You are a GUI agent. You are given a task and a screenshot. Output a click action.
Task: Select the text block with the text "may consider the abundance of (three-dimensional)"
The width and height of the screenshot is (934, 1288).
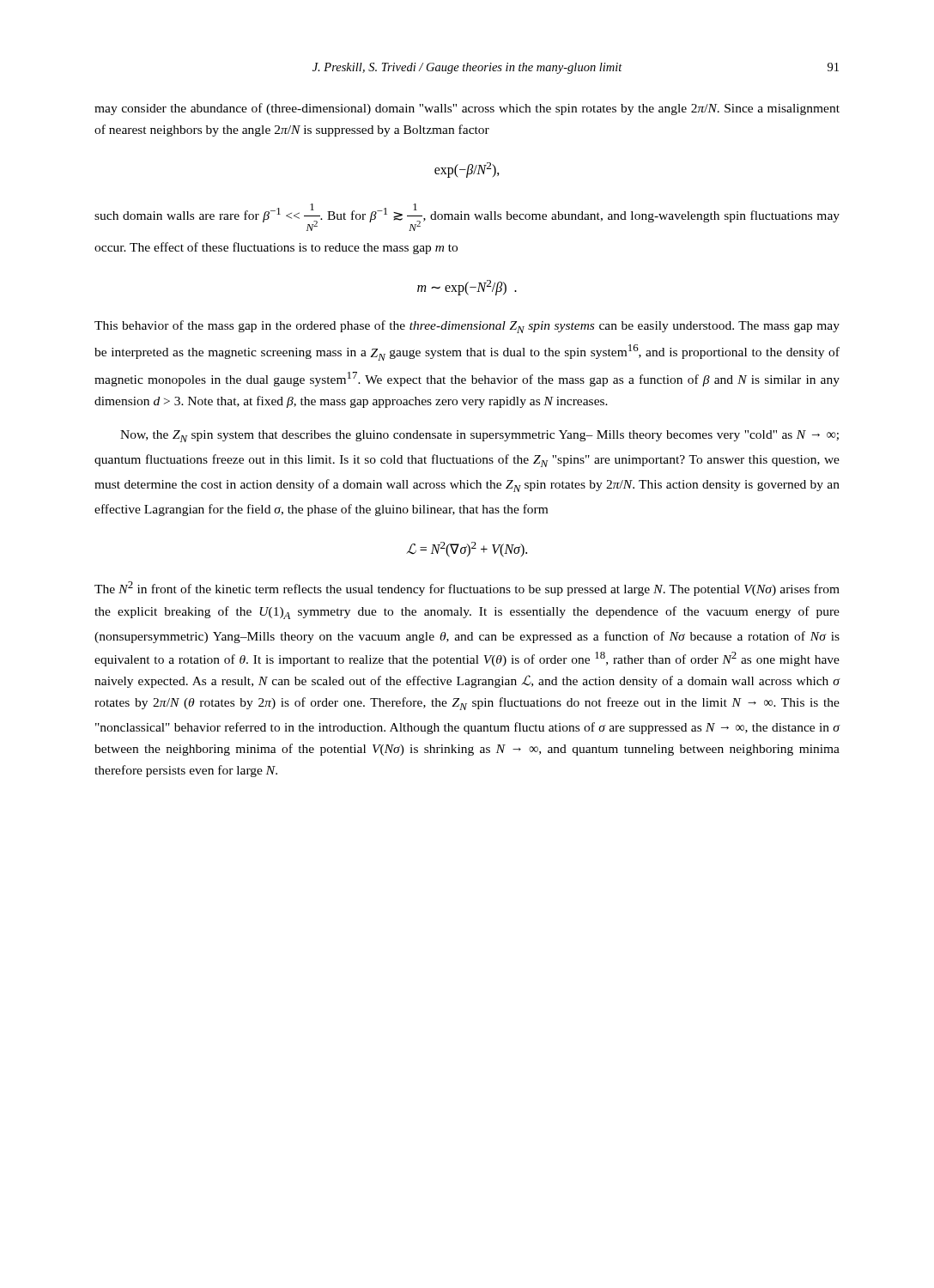[x=467, y=119]
